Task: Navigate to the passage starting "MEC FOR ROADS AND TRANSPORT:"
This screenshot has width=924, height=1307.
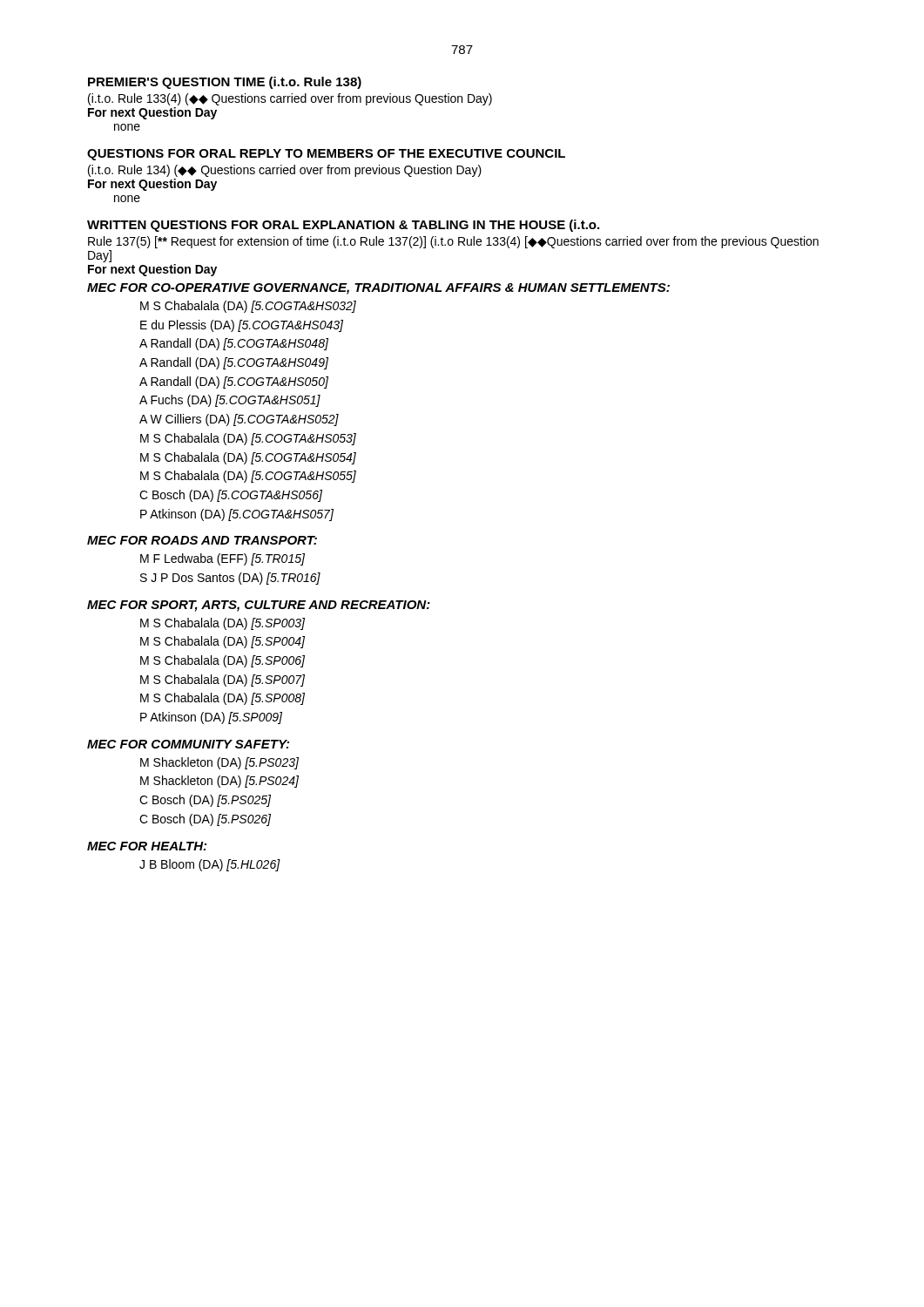Action: click(202, 540)
